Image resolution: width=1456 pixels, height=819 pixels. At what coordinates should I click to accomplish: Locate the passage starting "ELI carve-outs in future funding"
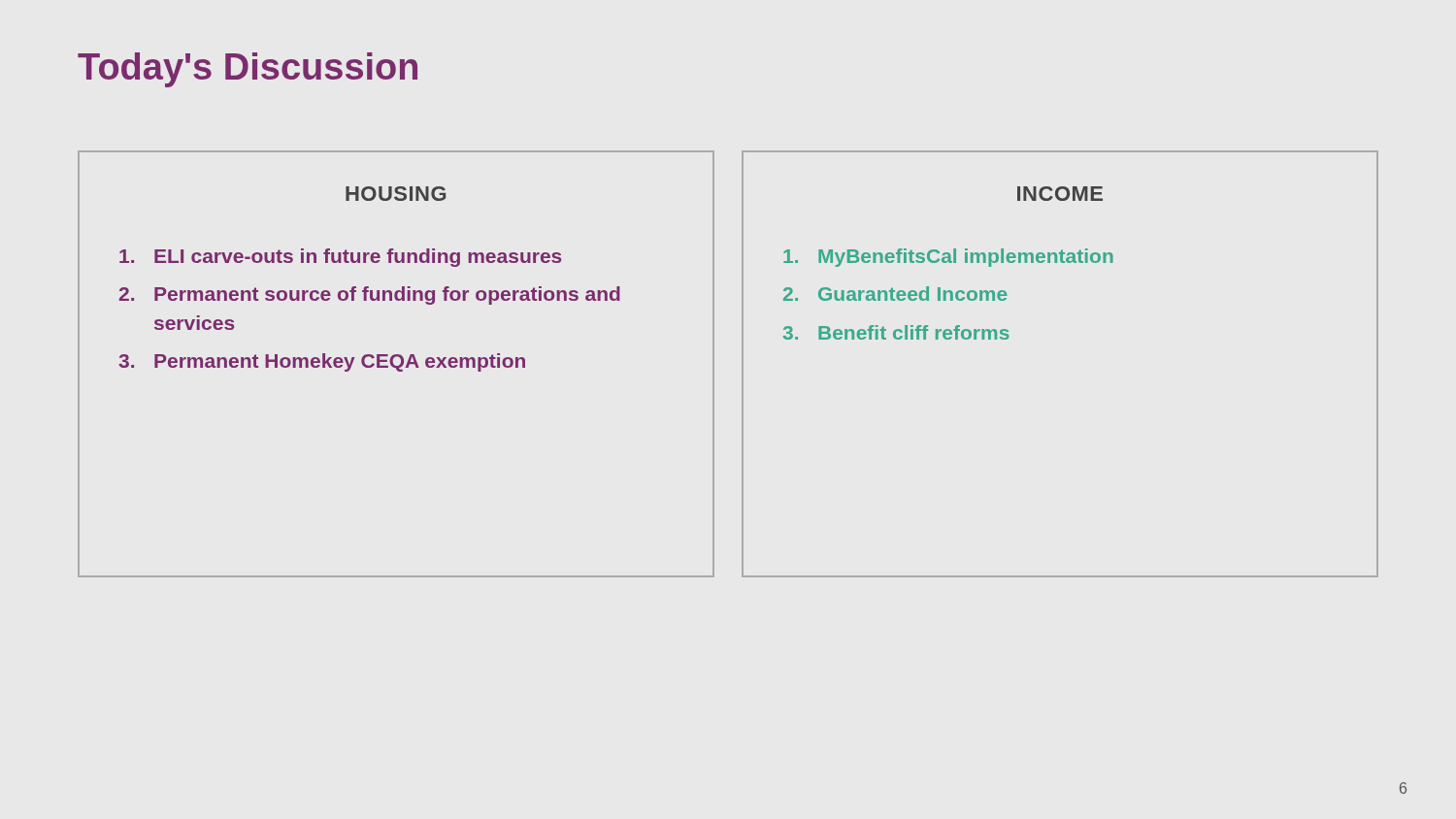coord(340,256)
